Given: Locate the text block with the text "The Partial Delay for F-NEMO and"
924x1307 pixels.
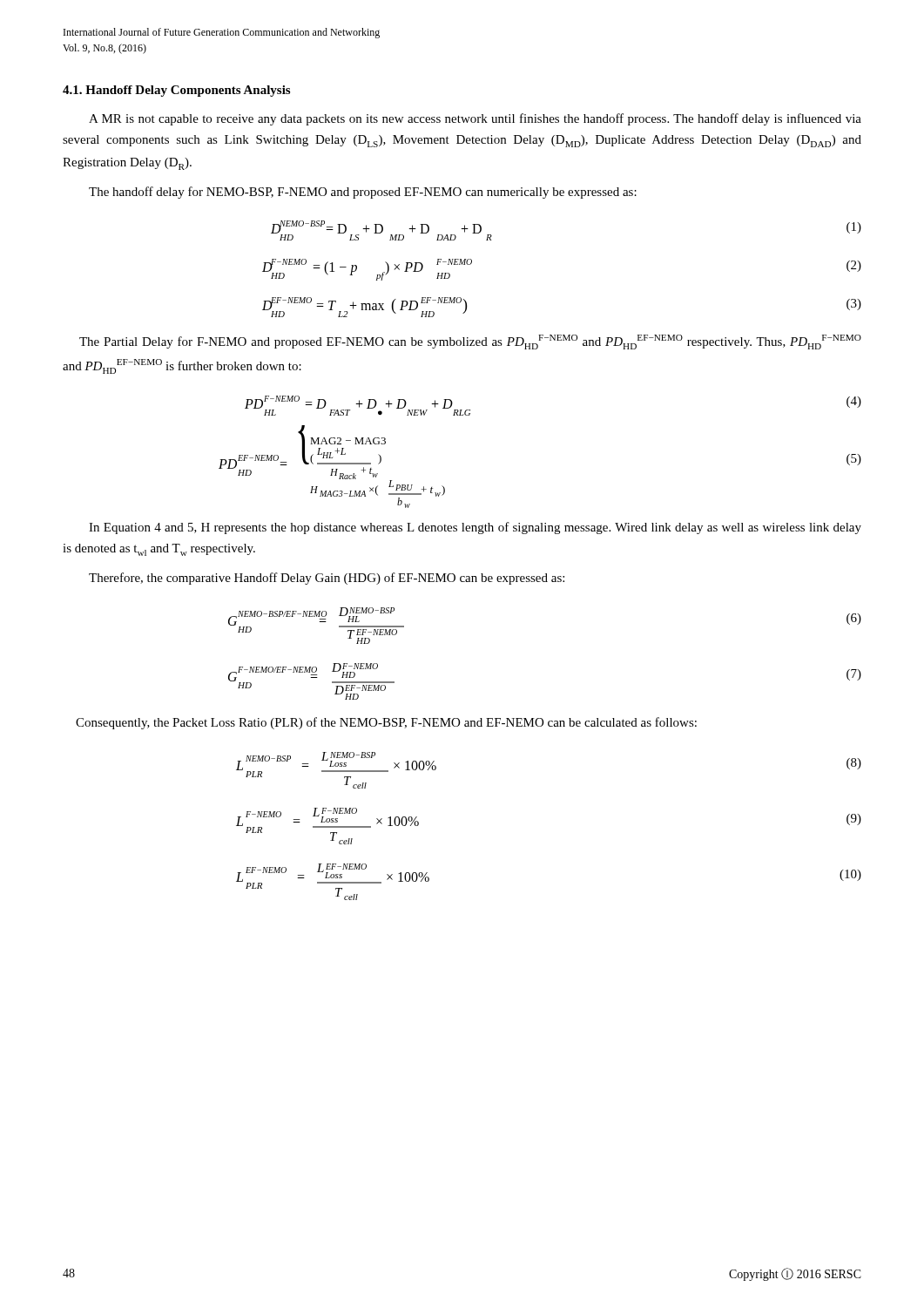Looking at the screenshot, I should 462,354.
